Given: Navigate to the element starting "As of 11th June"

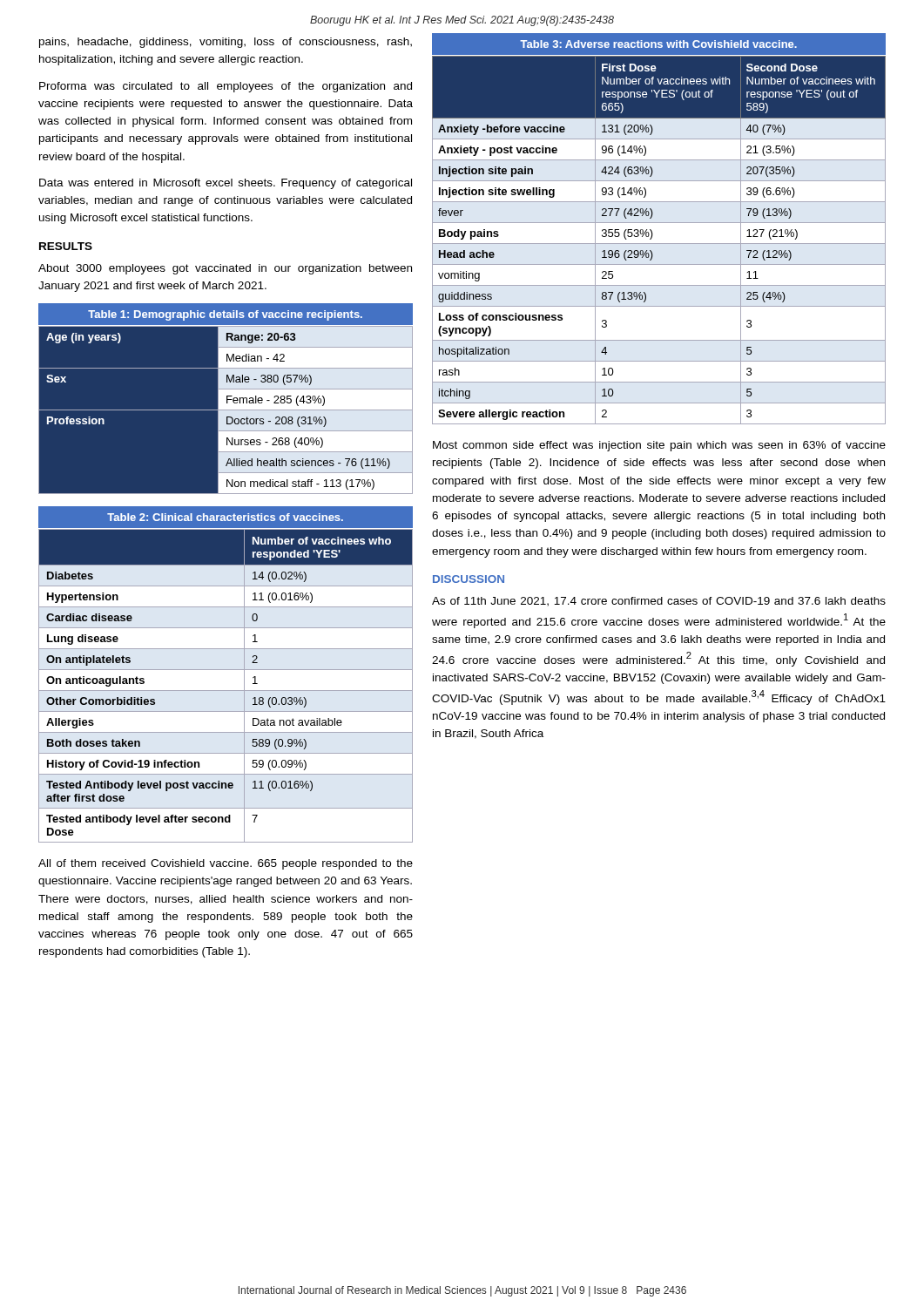Looking at the screenshot, I should click(x=659, y=667).
